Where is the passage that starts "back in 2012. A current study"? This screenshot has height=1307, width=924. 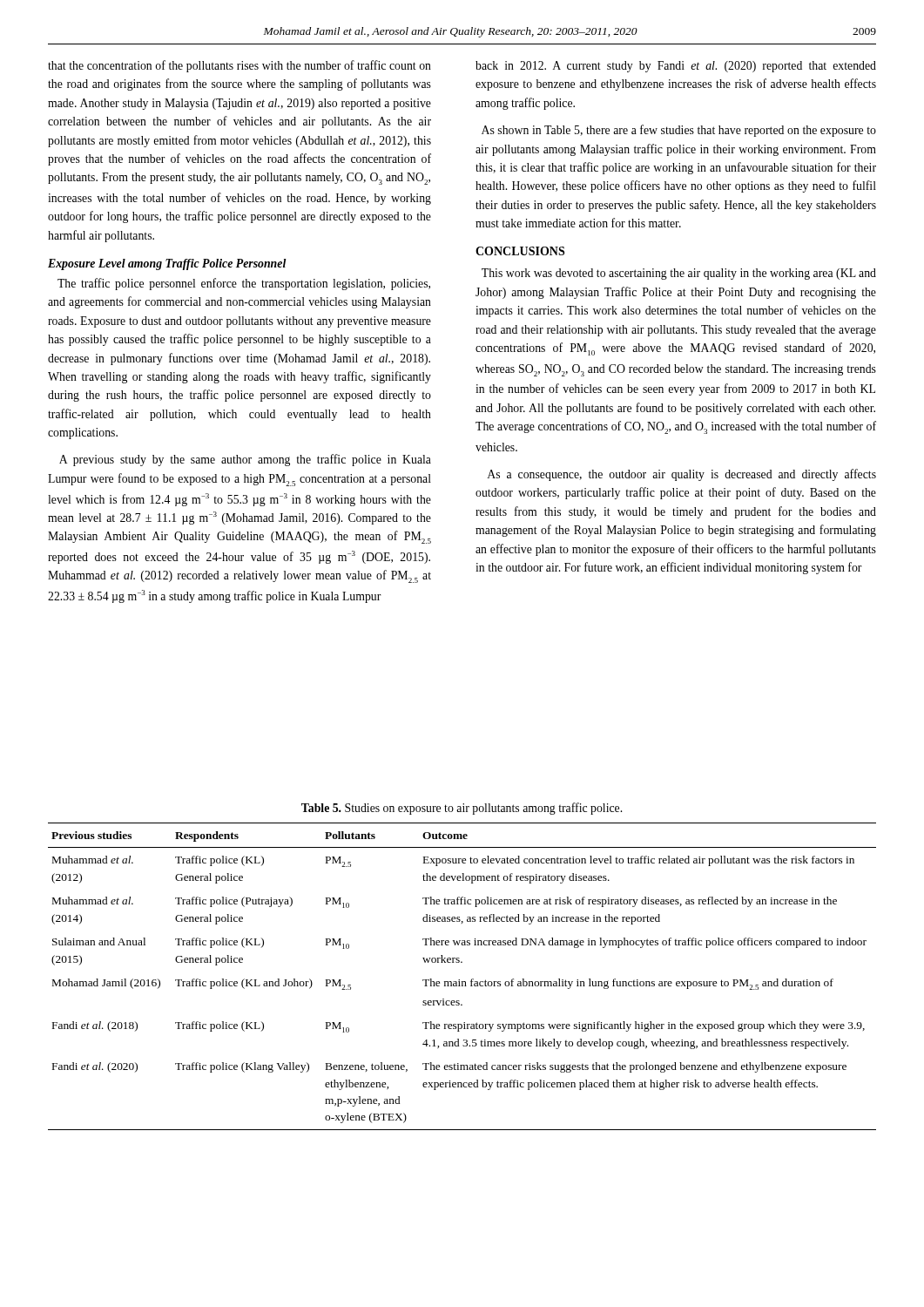[x=676, y=84]
